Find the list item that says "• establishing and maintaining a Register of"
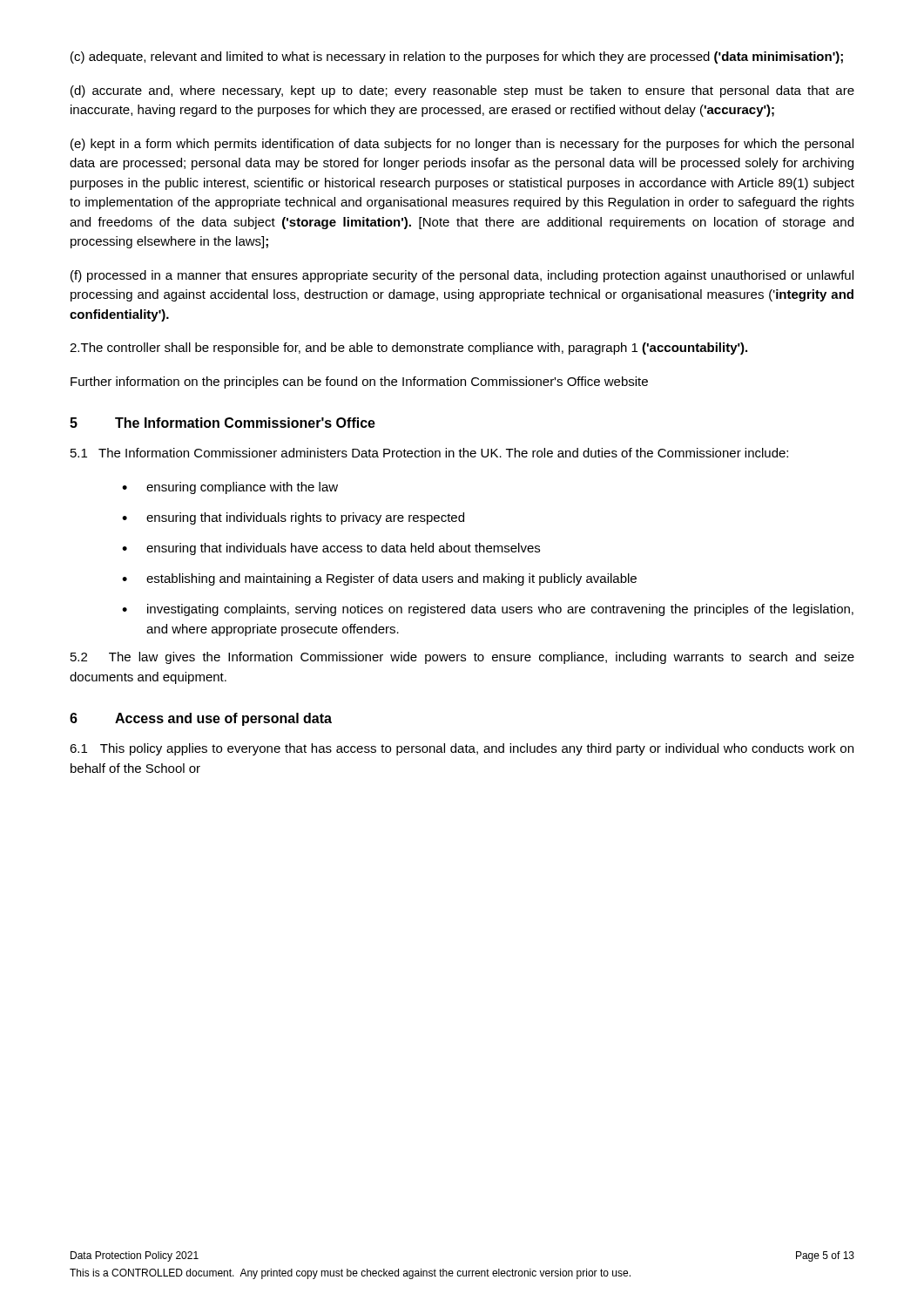The width and height of the screenshot is (924, 1307). click(x=488, y=580)
